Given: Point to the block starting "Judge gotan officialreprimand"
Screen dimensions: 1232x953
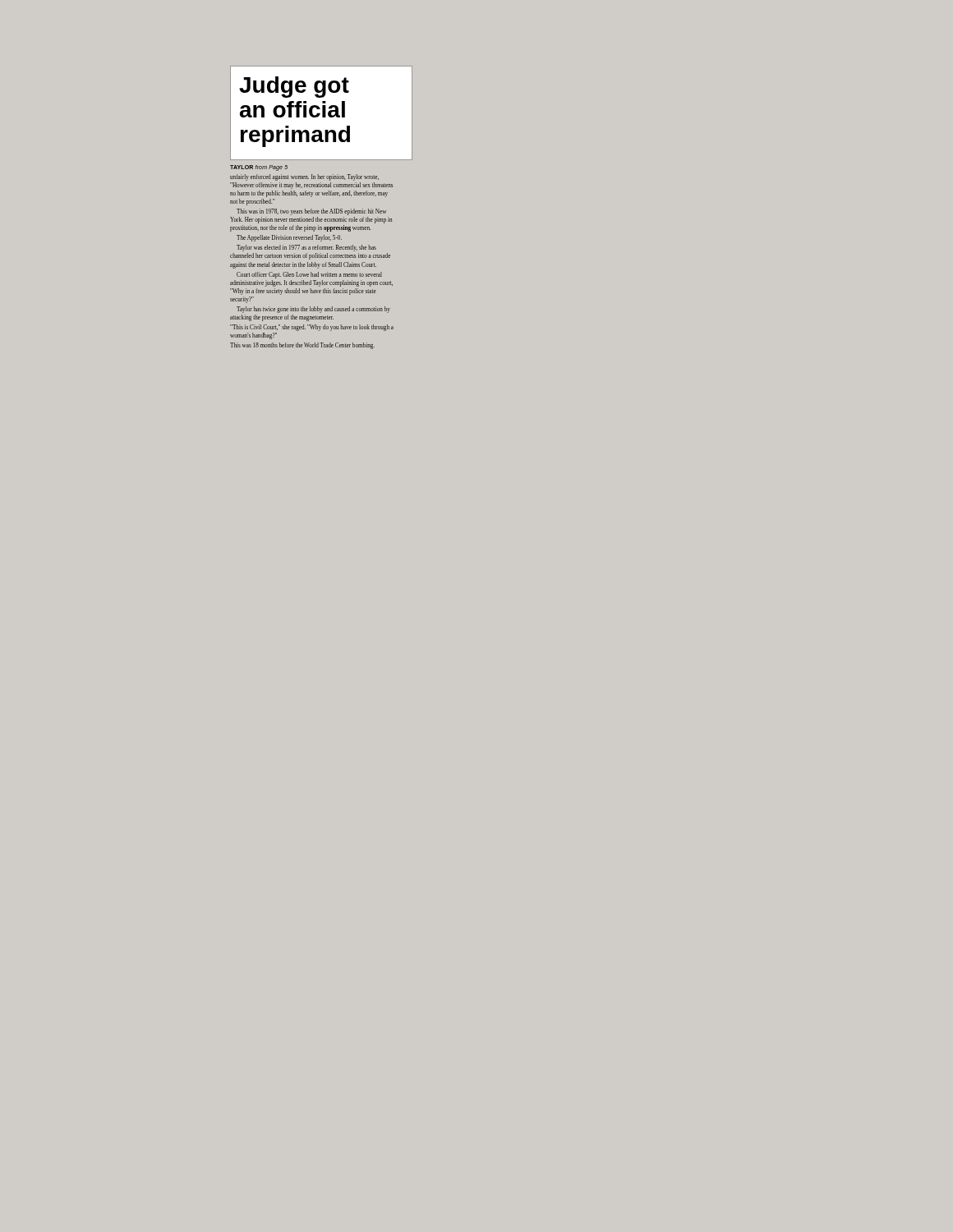Looking at the screenshot, I should 321,110.
